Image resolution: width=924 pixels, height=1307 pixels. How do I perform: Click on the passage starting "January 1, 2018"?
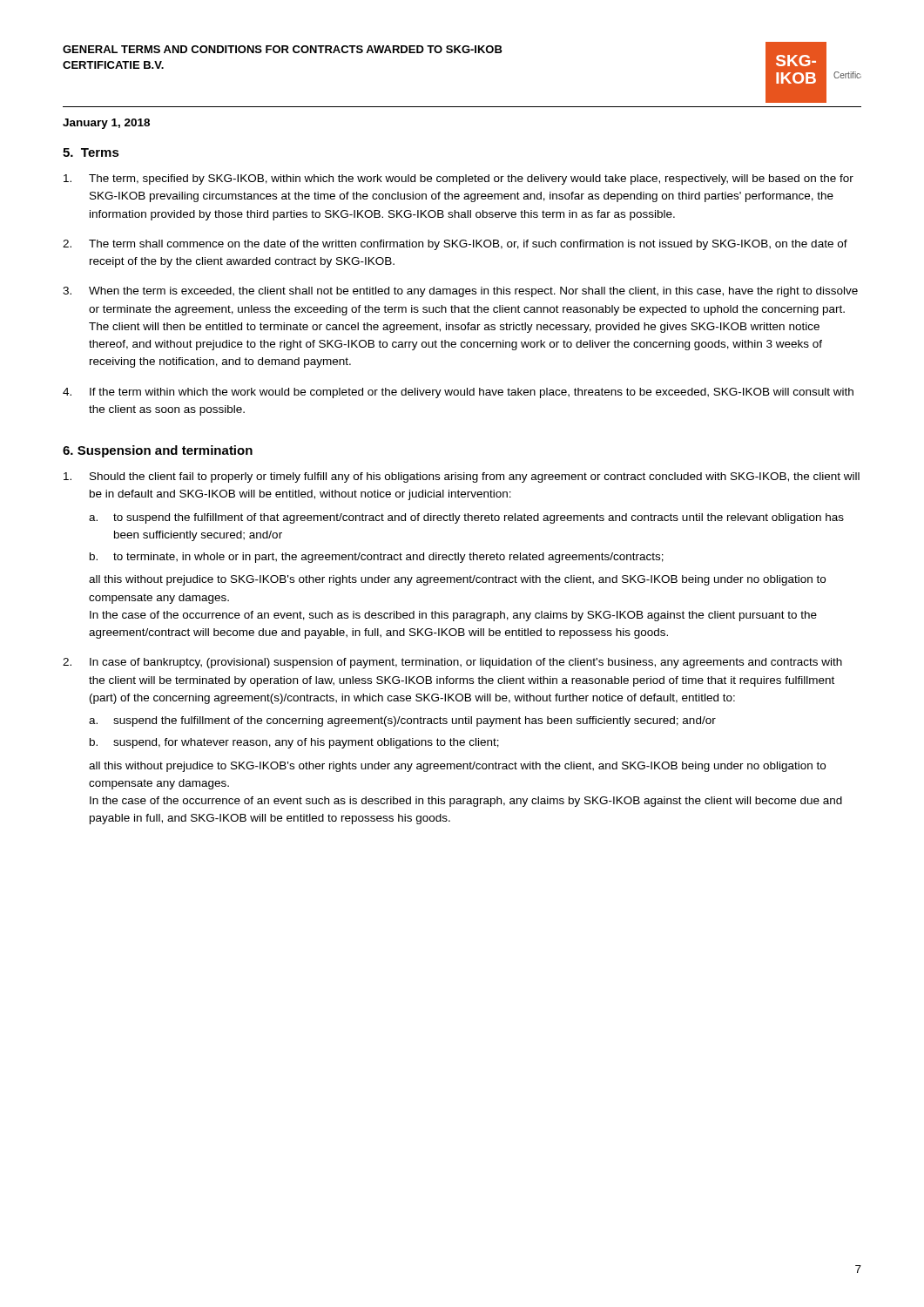(107, 122)
